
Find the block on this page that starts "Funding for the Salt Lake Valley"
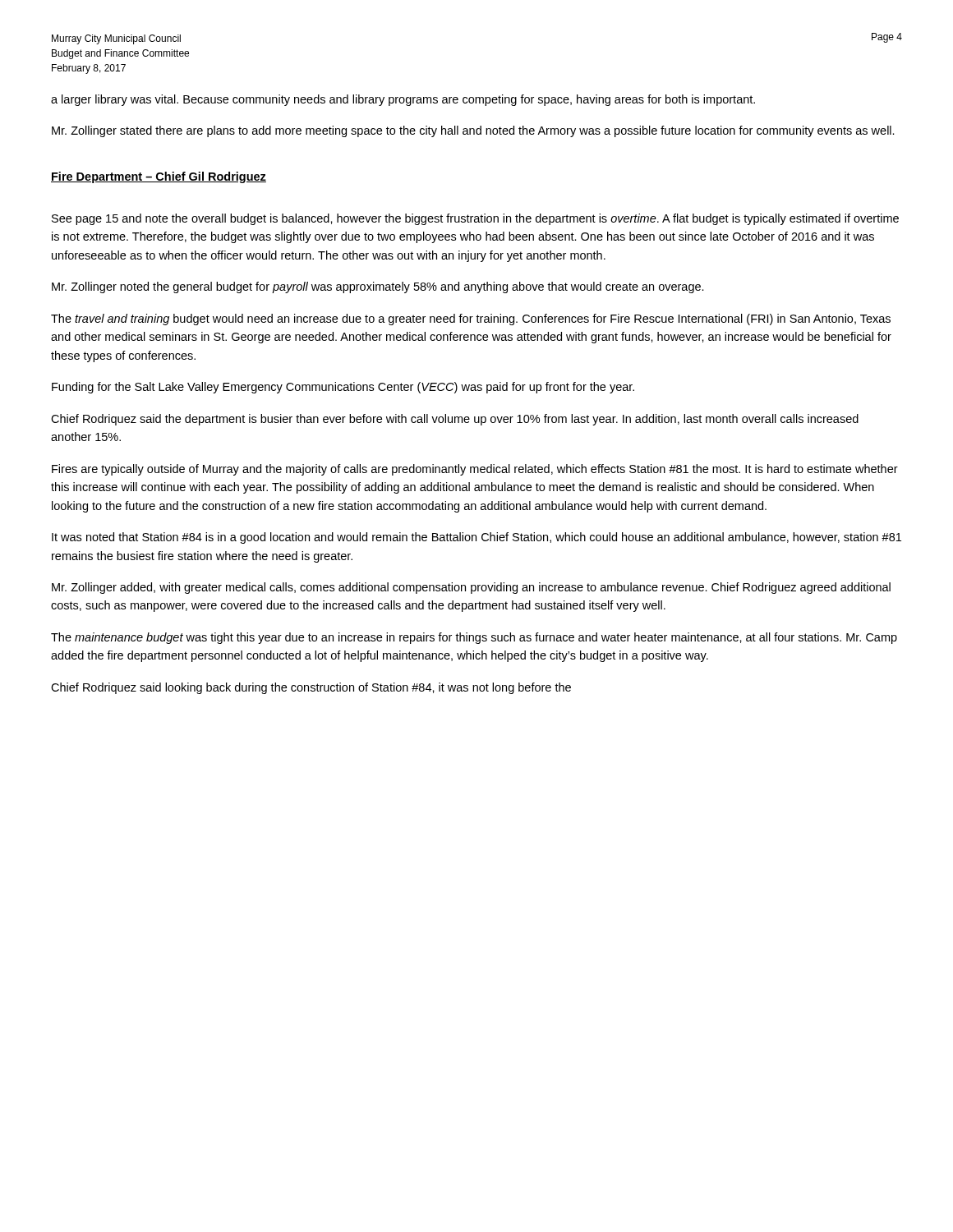point(343,387)
